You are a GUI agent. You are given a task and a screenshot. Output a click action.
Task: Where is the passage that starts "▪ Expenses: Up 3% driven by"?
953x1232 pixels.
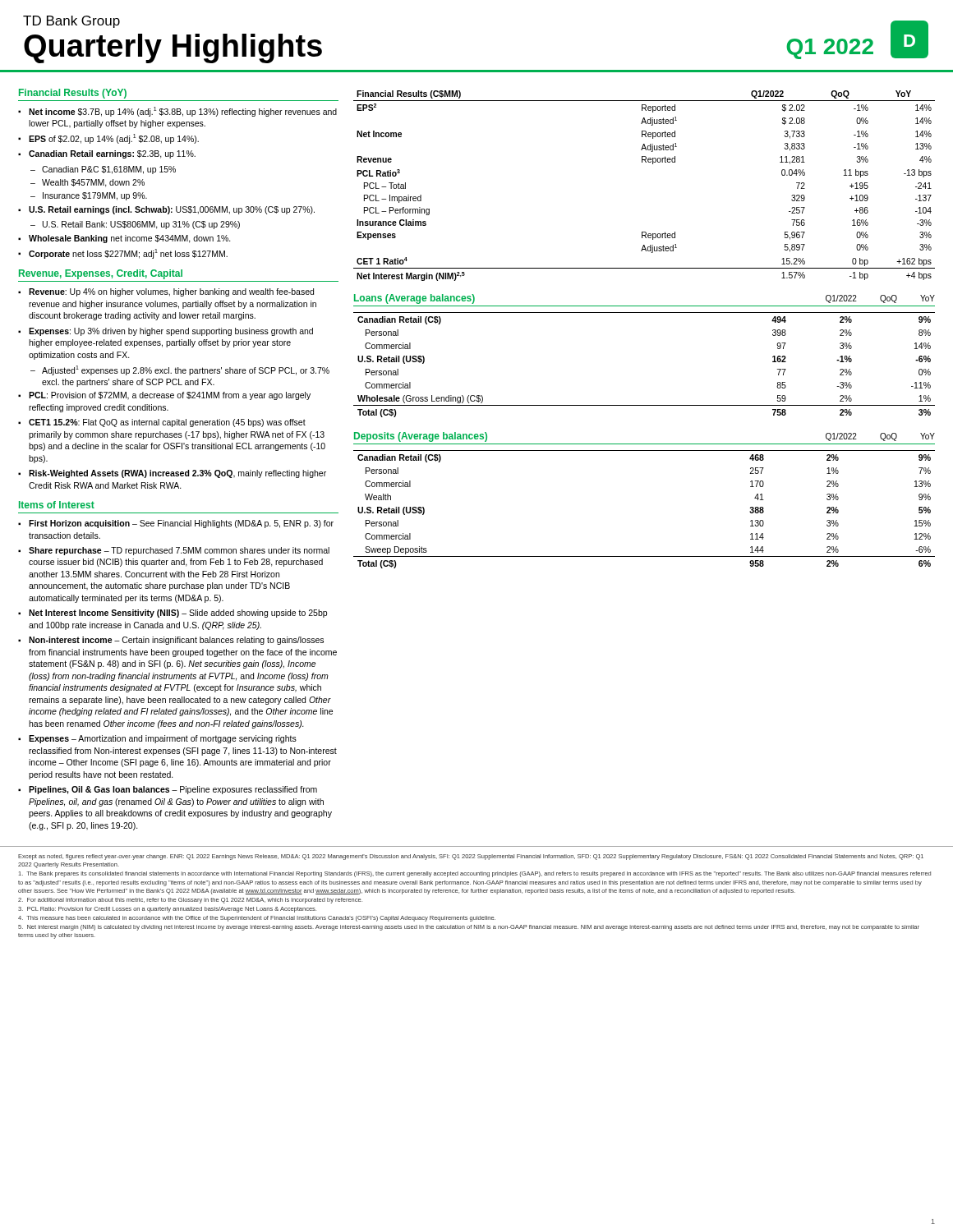click(x=178, y=343)
